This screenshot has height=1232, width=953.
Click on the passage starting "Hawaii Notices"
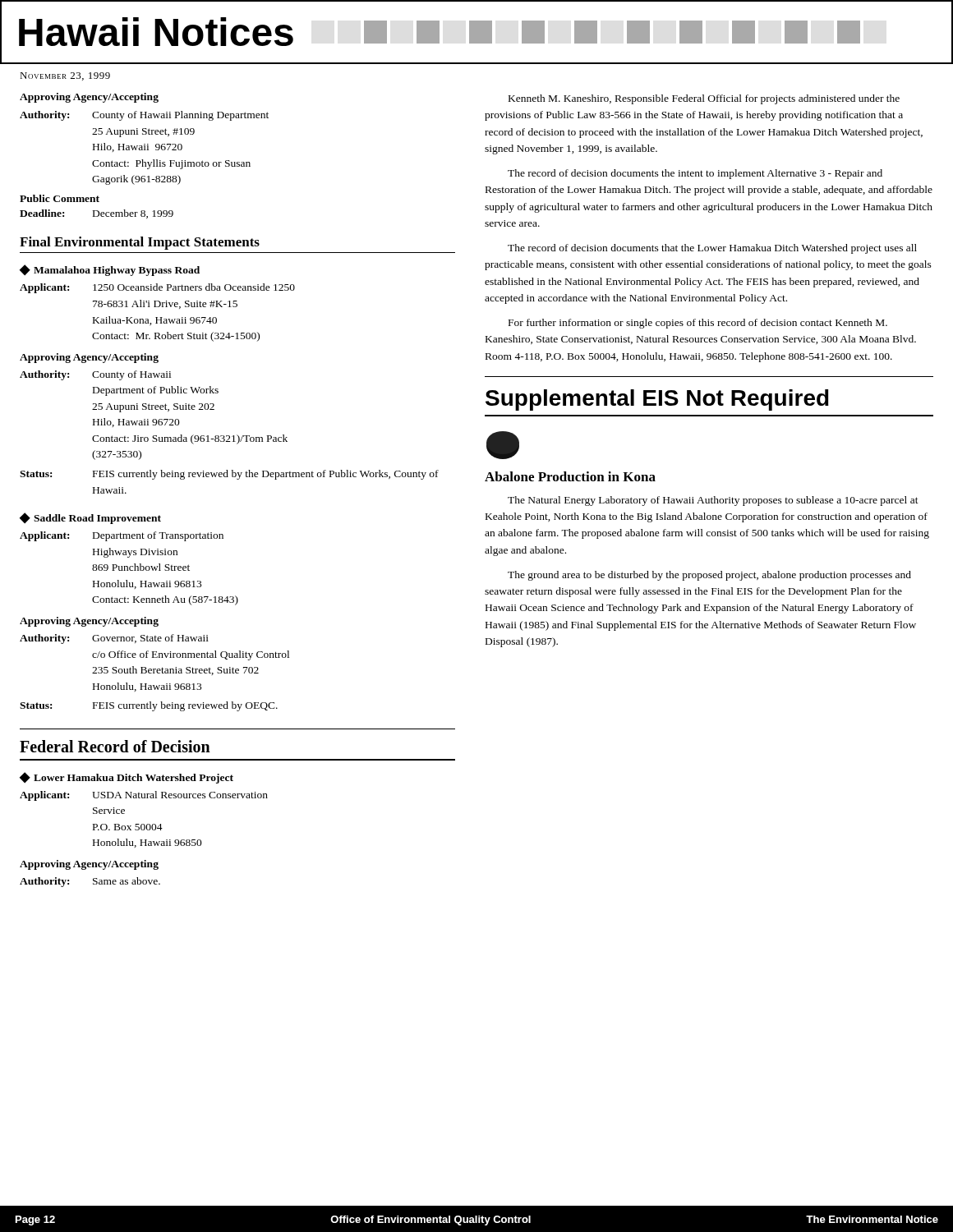(444, 32)
